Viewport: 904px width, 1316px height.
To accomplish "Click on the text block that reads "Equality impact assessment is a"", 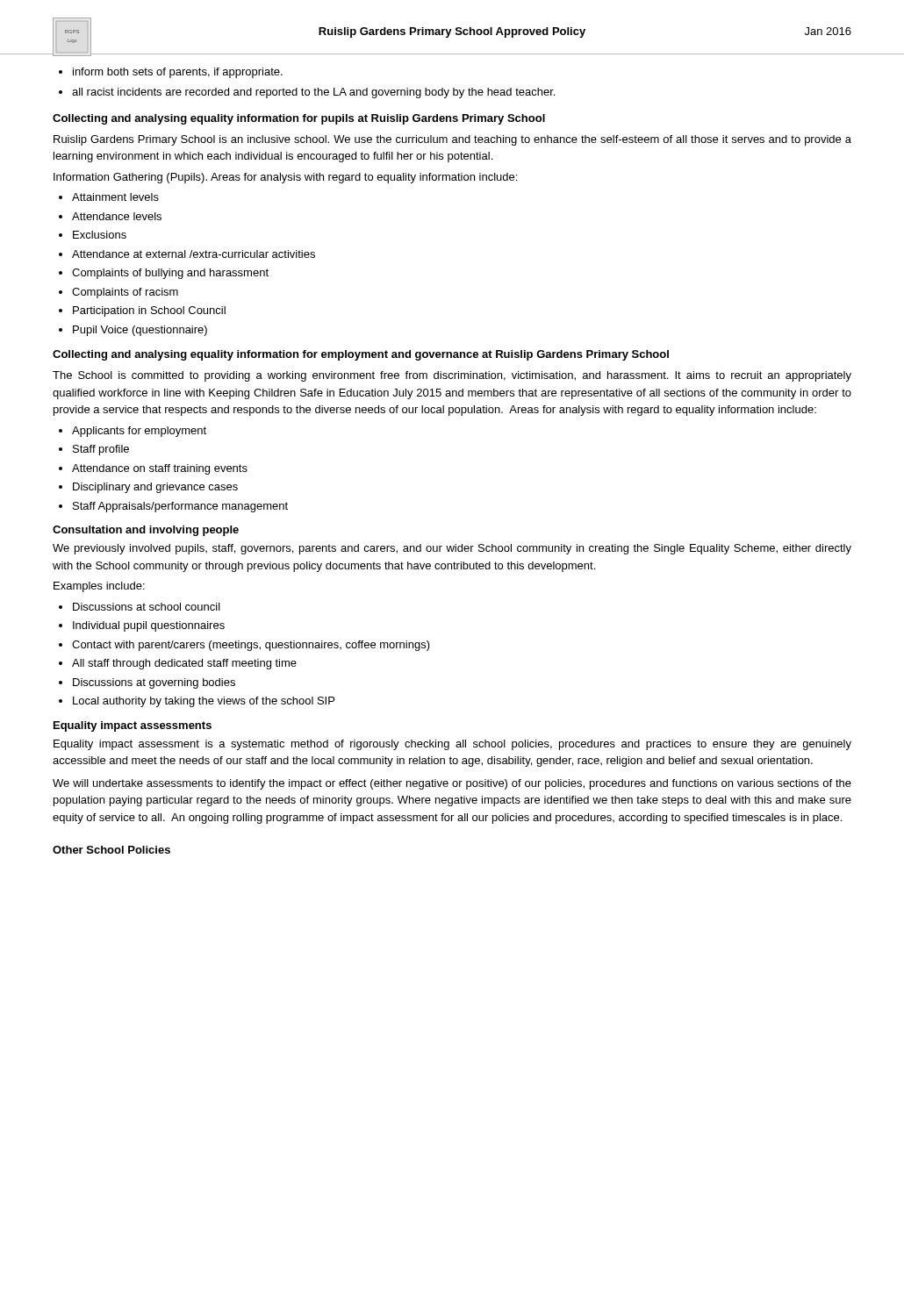I will pos(452,752).
